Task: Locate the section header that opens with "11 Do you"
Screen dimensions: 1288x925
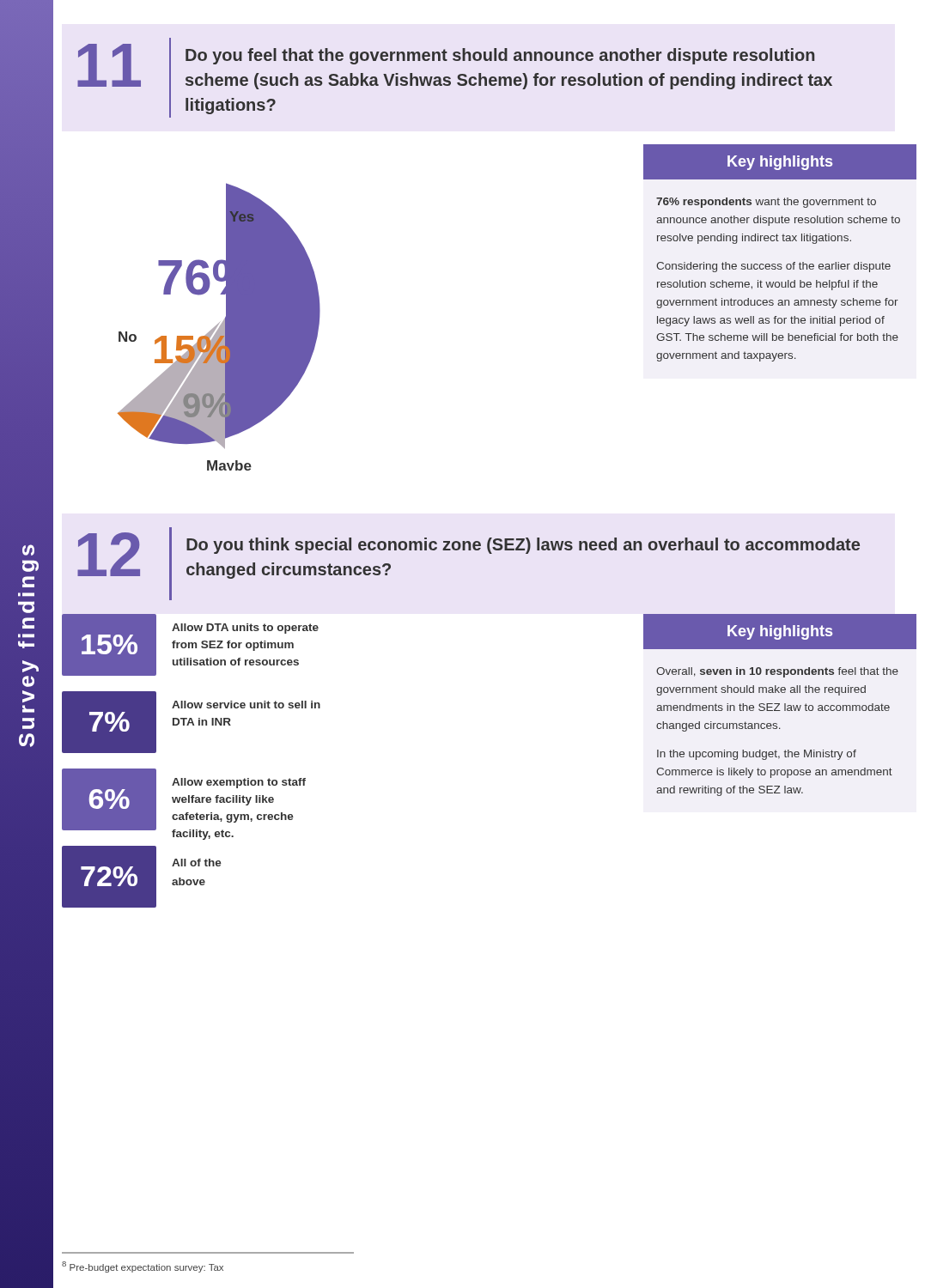Action: point(477,74)
